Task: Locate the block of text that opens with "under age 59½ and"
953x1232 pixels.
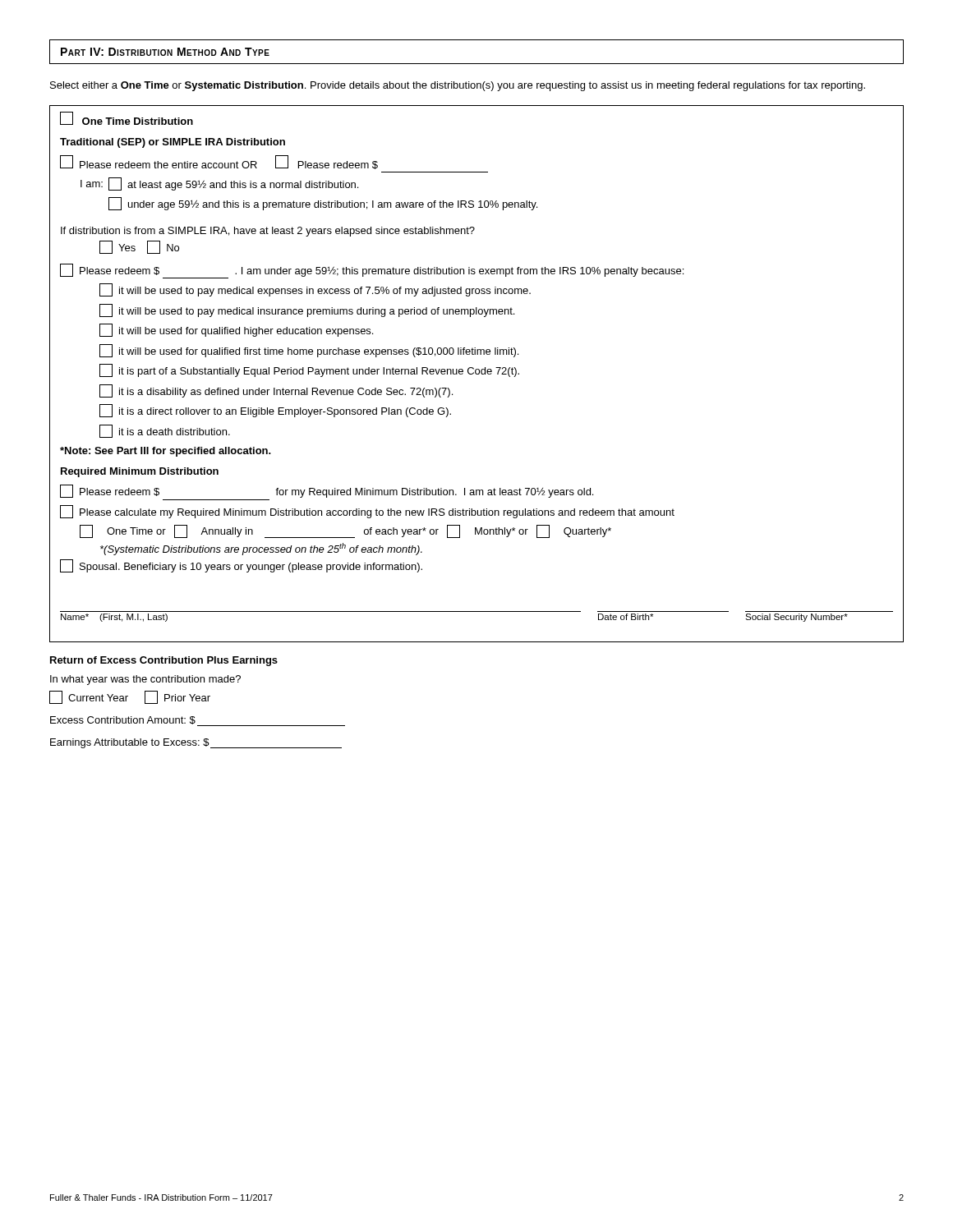Action: click(323, 204)
